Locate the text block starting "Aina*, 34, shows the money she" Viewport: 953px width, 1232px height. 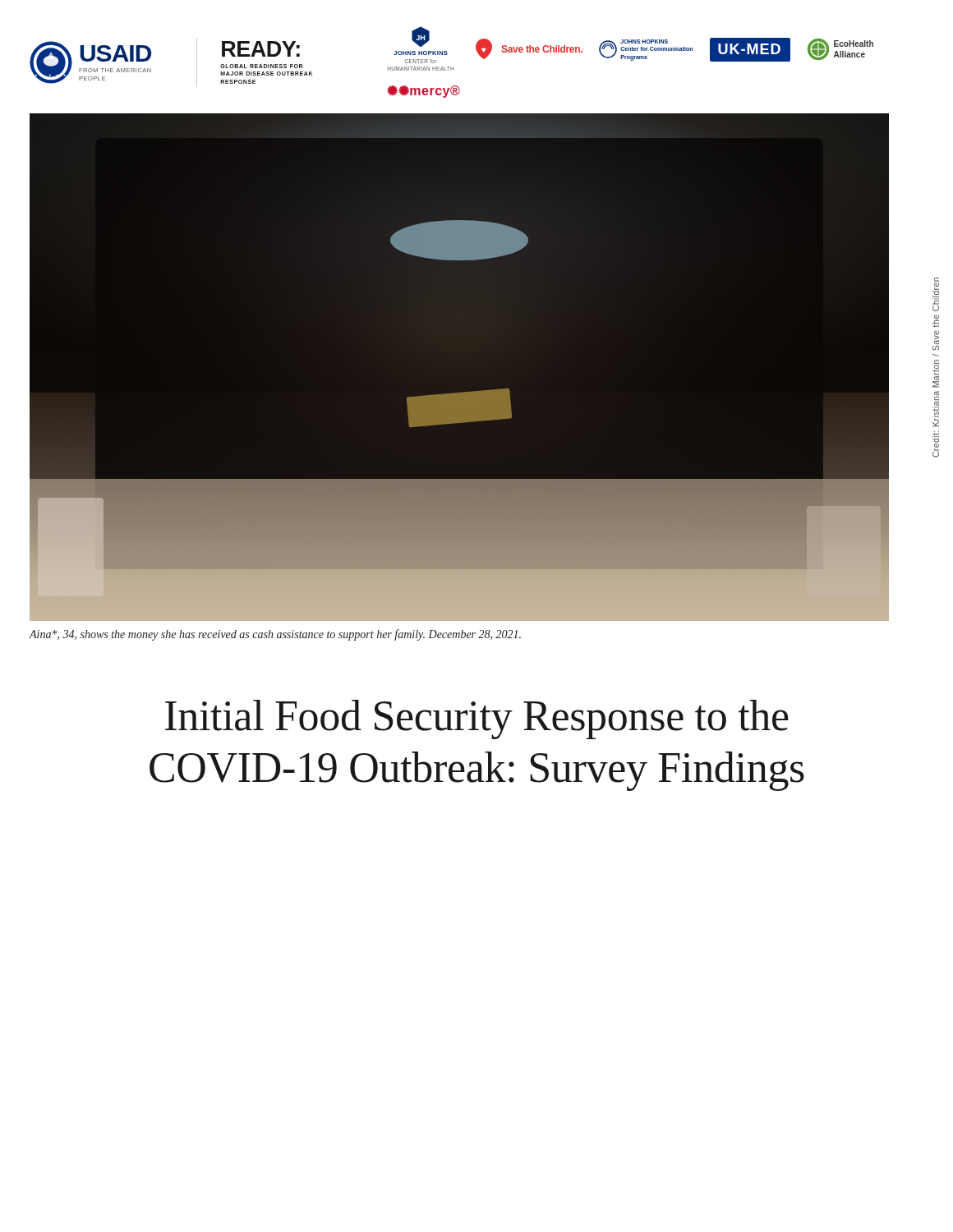pos(458,634)
